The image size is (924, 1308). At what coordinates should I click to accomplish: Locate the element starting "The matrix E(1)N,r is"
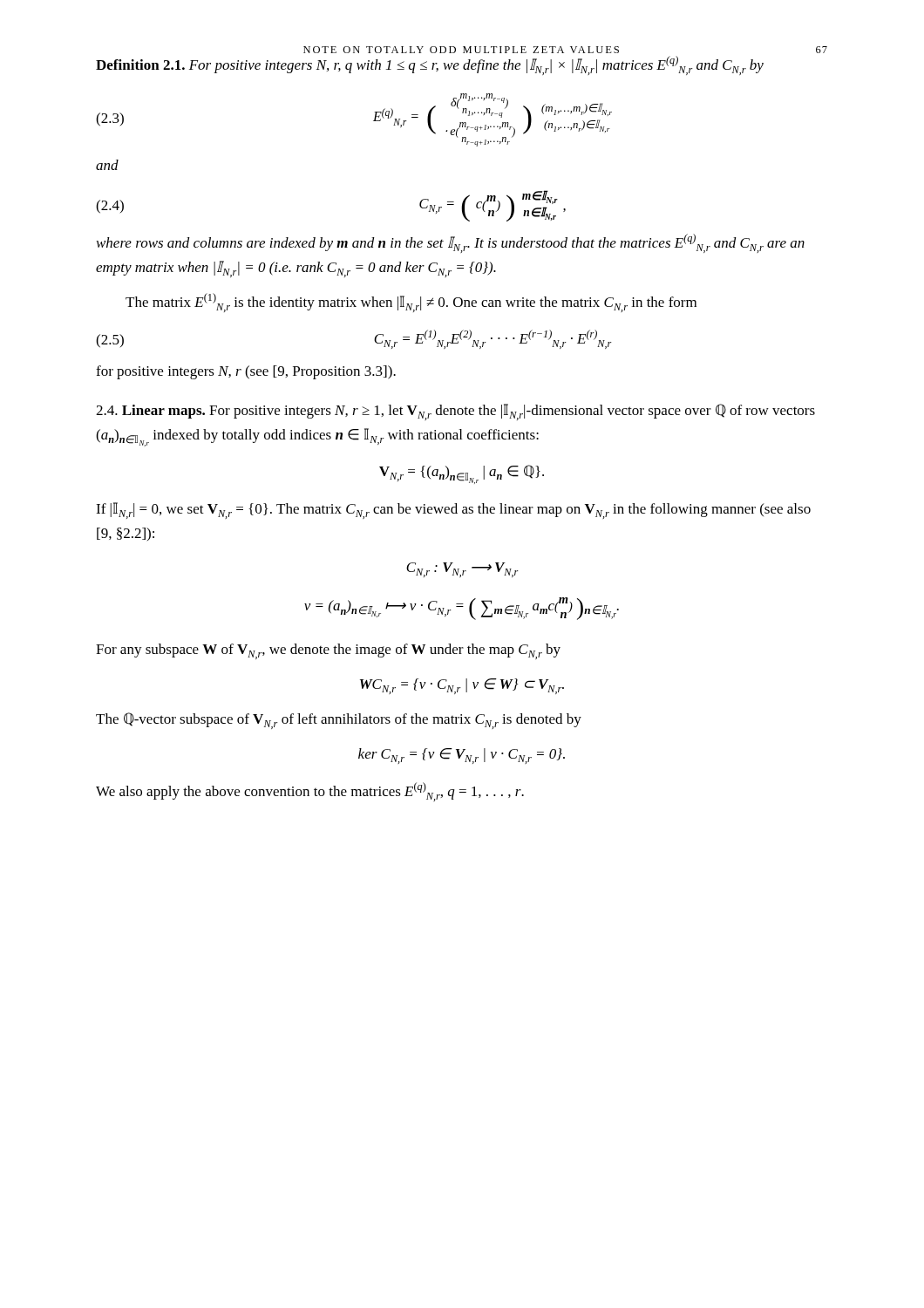[411, 302]
